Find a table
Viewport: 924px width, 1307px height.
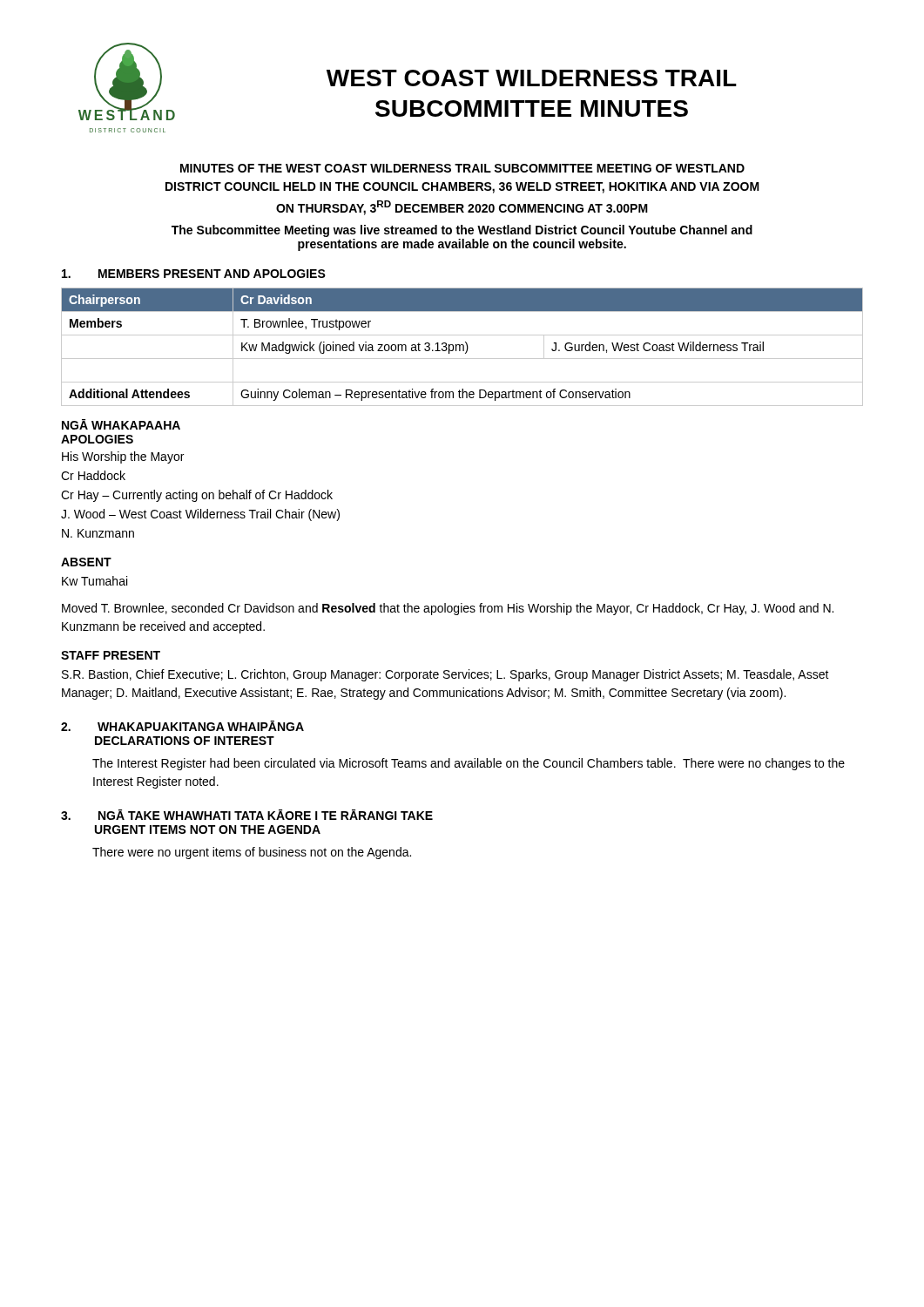462,346
